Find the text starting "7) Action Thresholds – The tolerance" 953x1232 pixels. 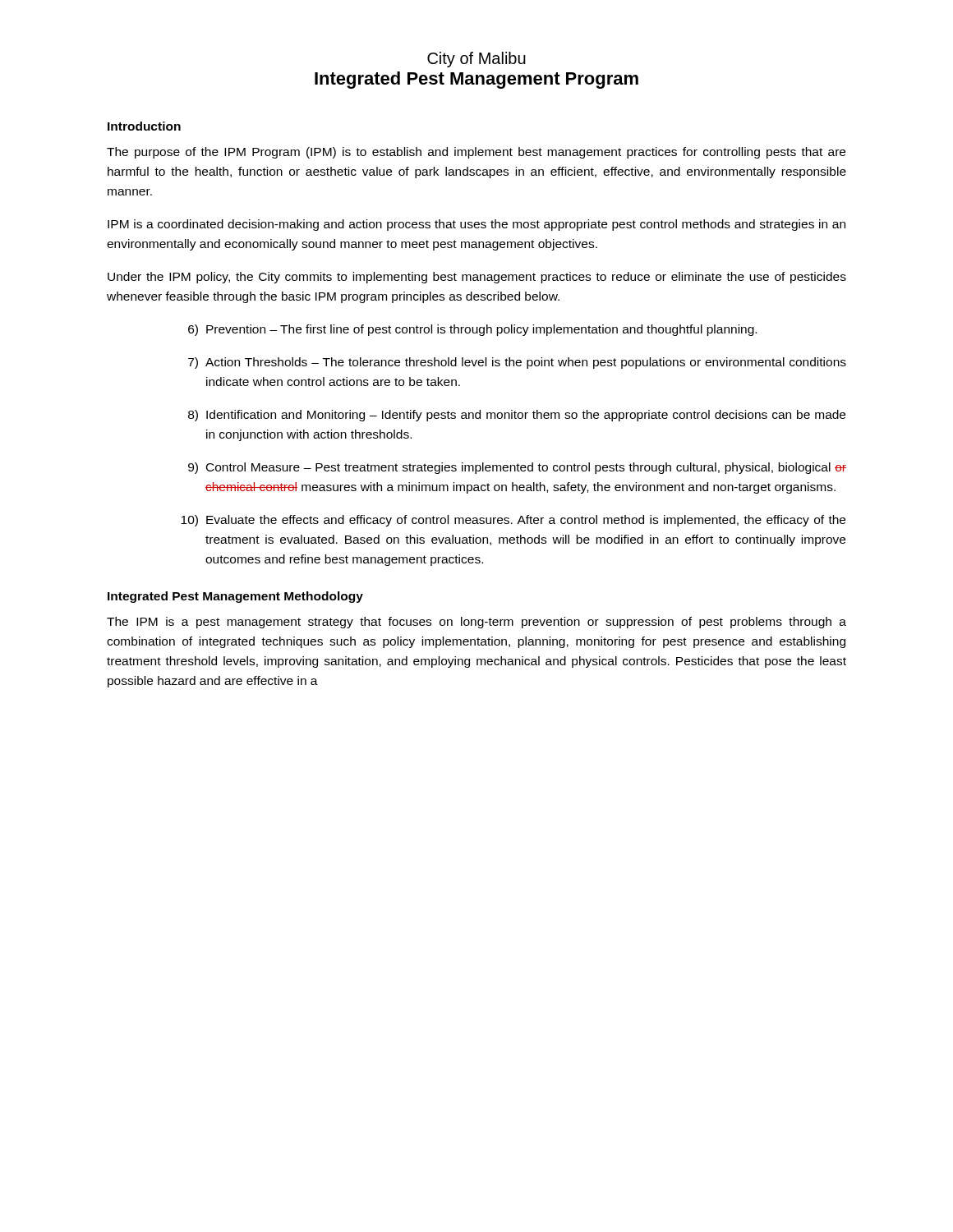coord(501,372)
